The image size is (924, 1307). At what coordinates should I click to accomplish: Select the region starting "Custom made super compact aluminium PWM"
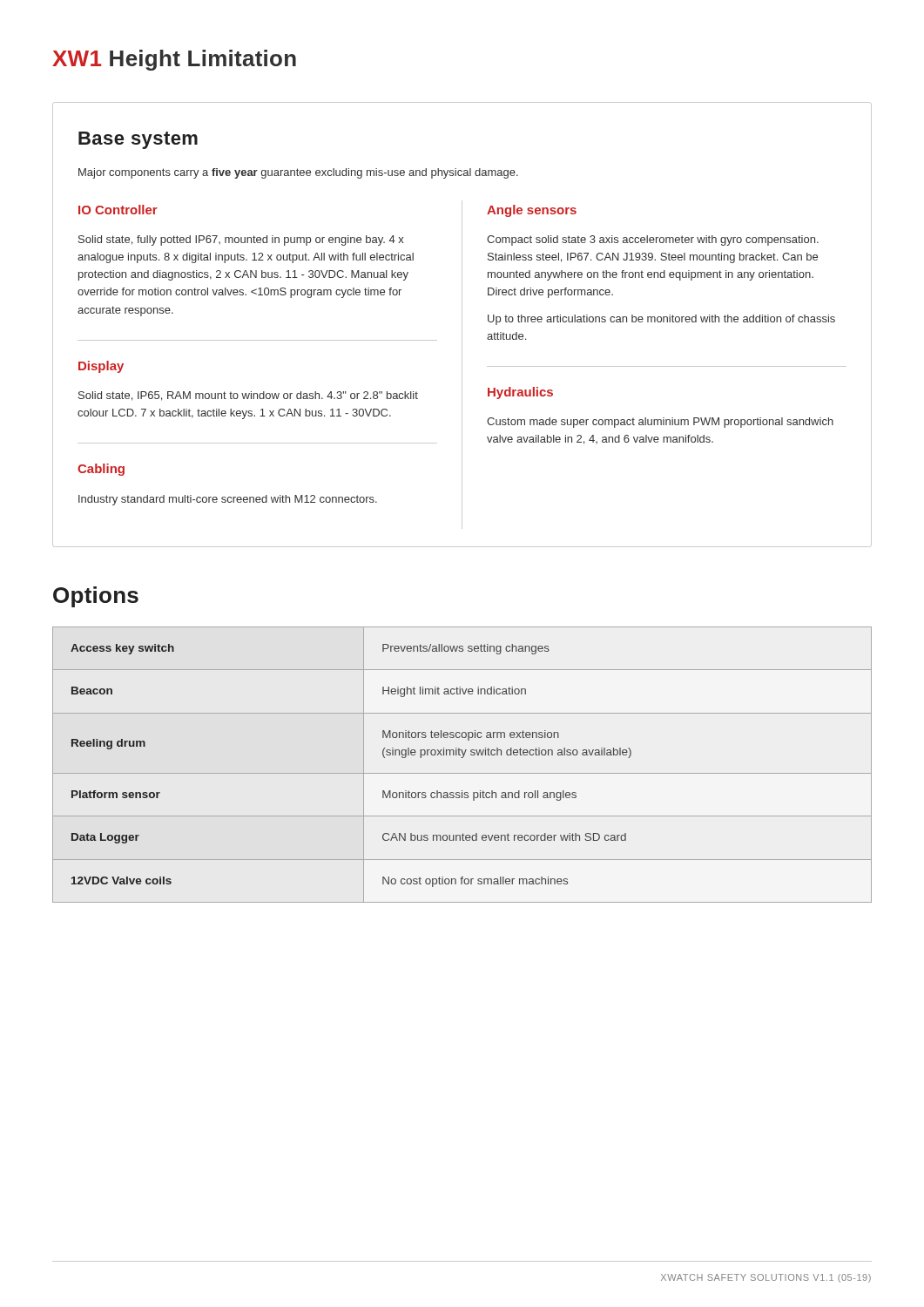pos(667,431)
